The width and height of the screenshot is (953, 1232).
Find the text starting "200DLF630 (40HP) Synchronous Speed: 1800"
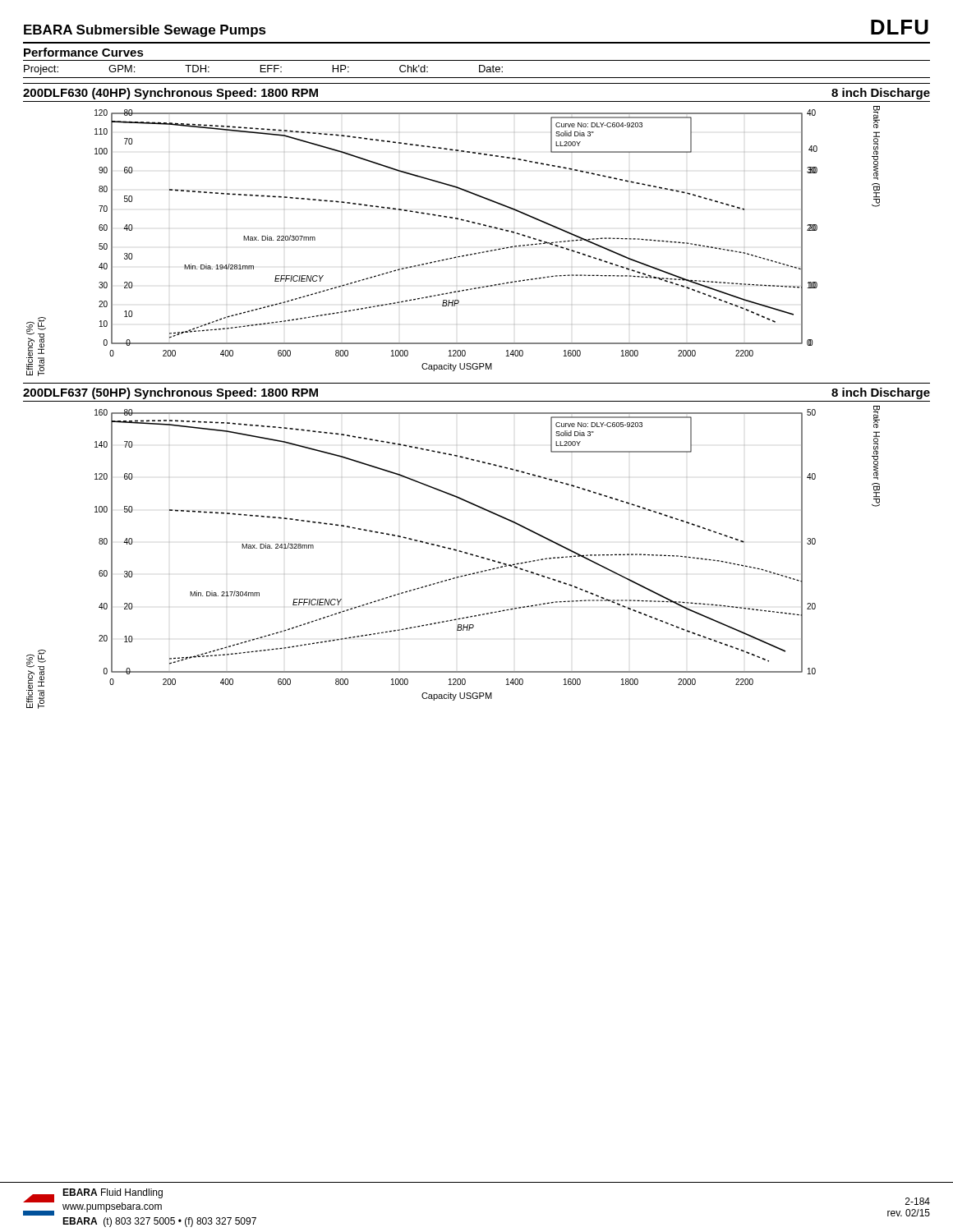tap(476, 92)
